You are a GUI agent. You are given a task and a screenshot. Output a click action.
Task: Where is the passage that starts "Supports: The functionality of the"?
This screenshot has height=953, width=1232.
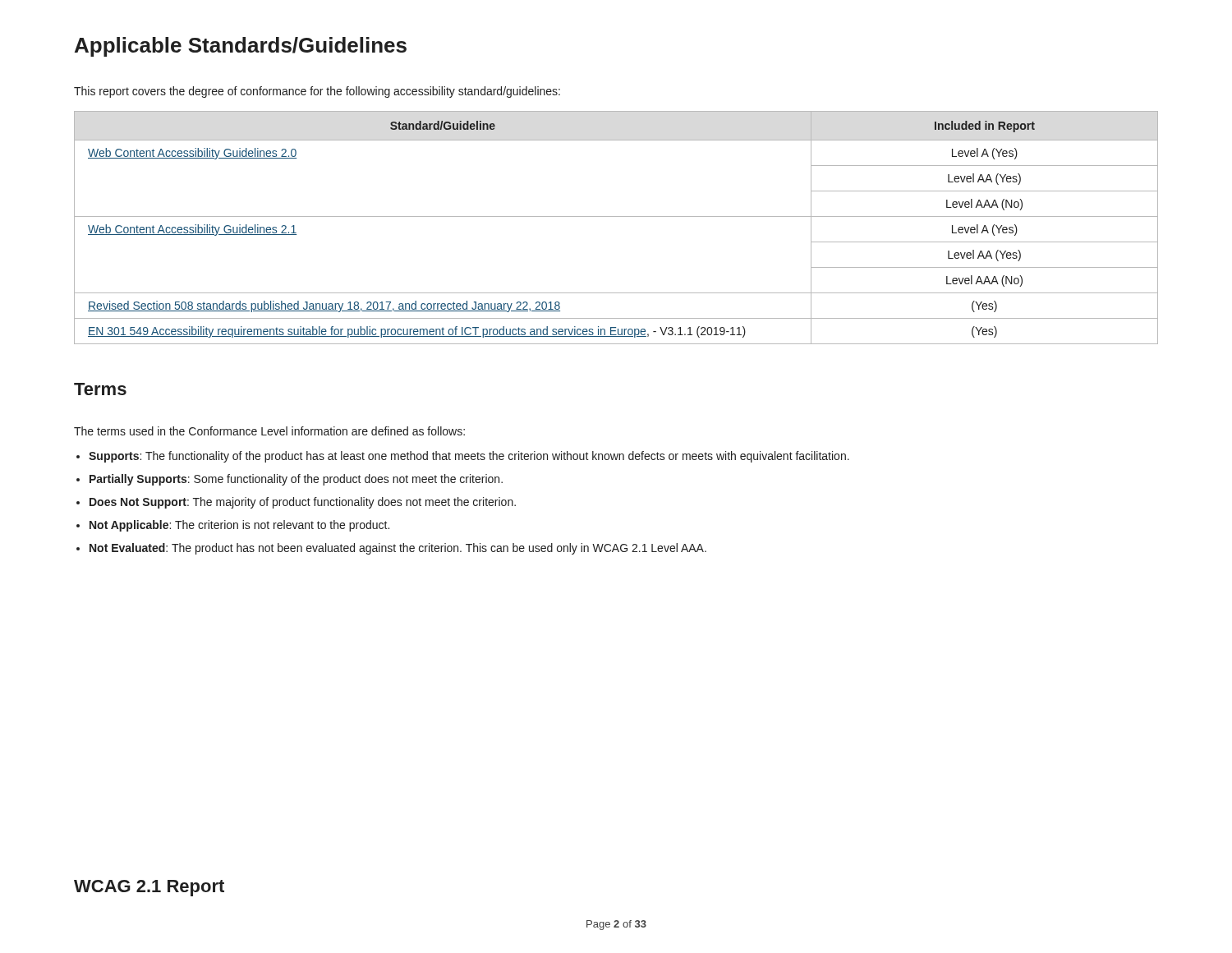coord(469,456)
